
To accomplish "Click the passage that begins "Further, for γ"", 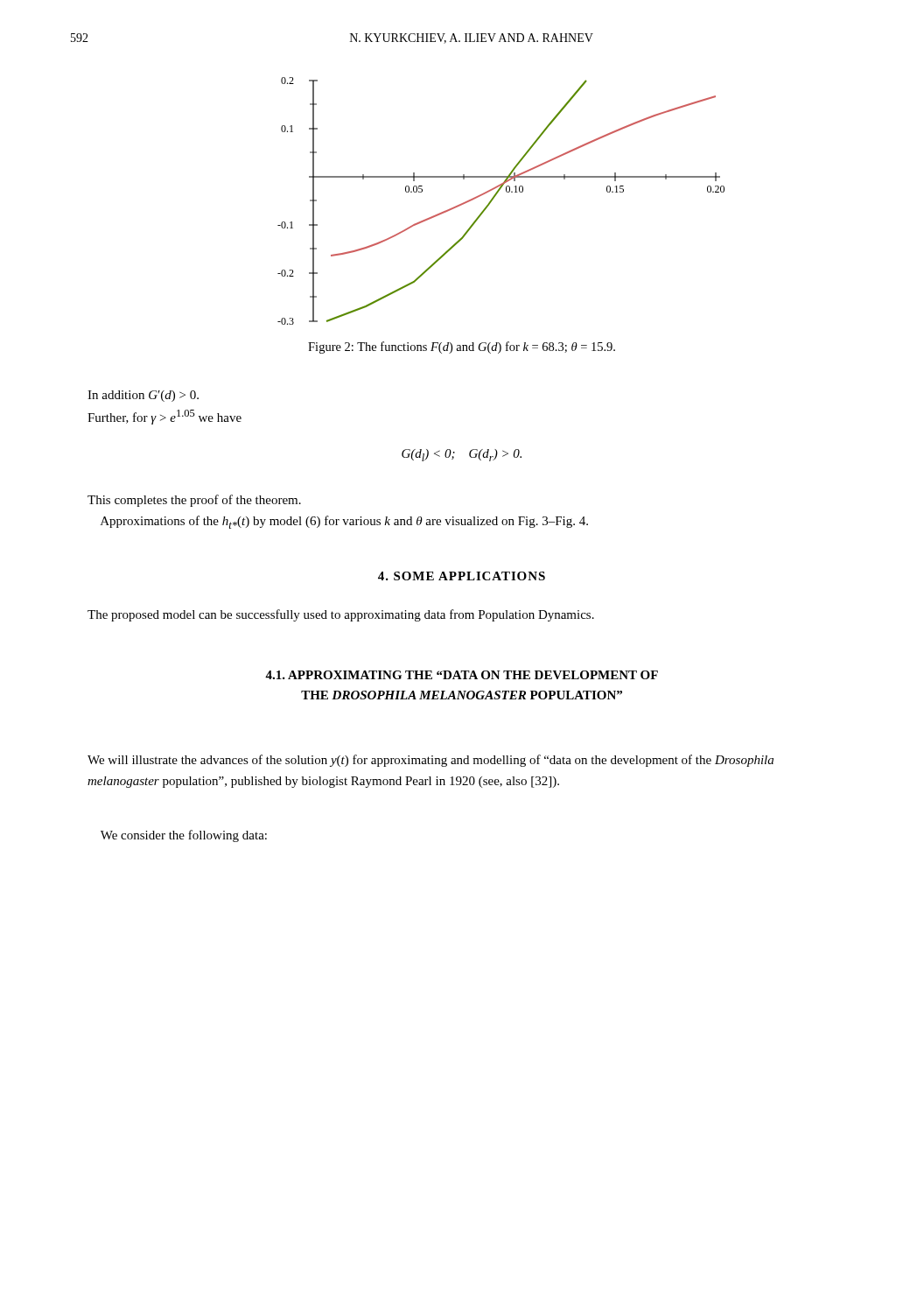I will [x=165, y=416].
